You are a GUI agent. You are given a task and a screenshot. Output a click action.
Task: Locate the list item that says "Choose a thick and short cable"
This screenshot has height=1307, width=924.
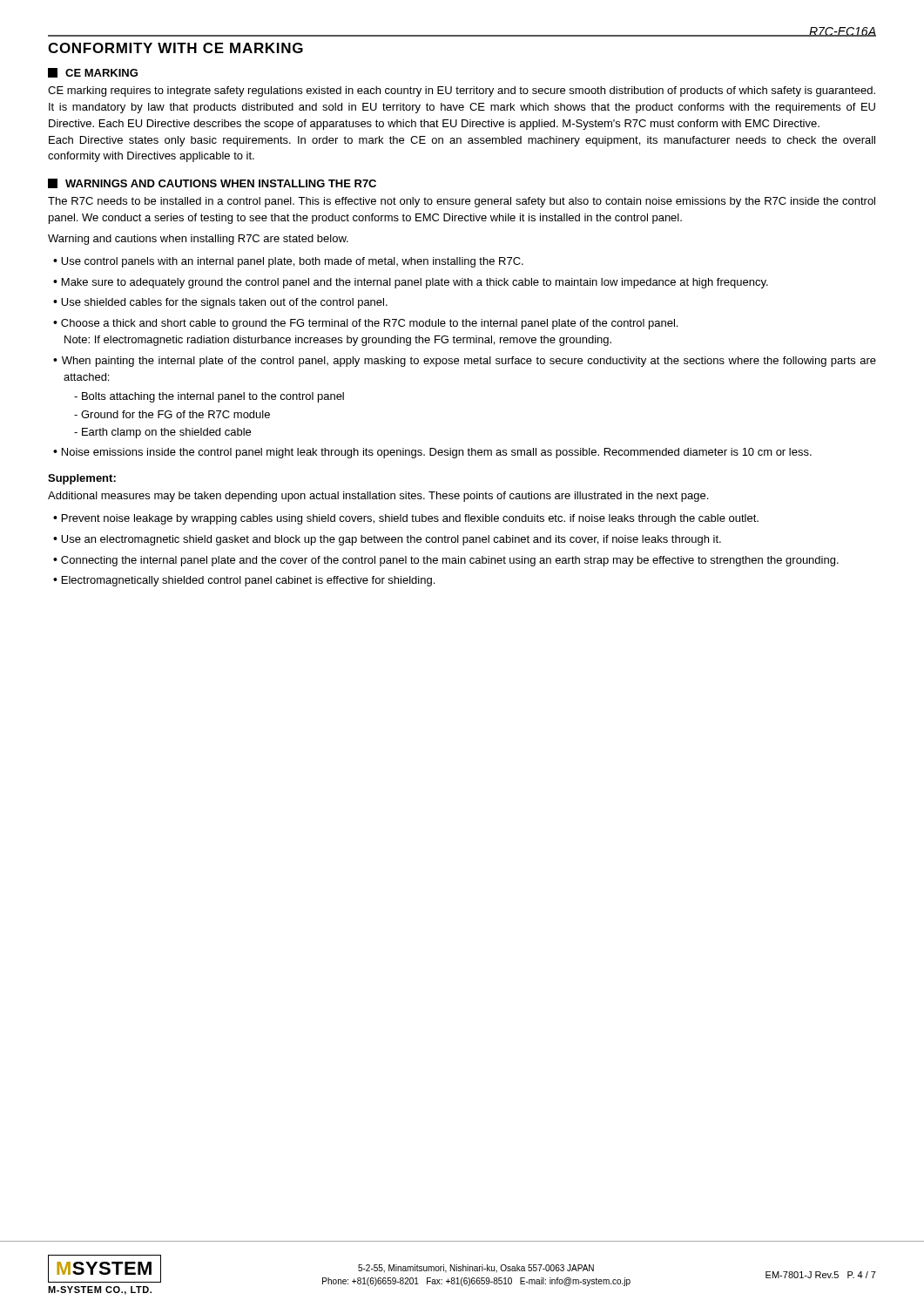pos(370,331)
